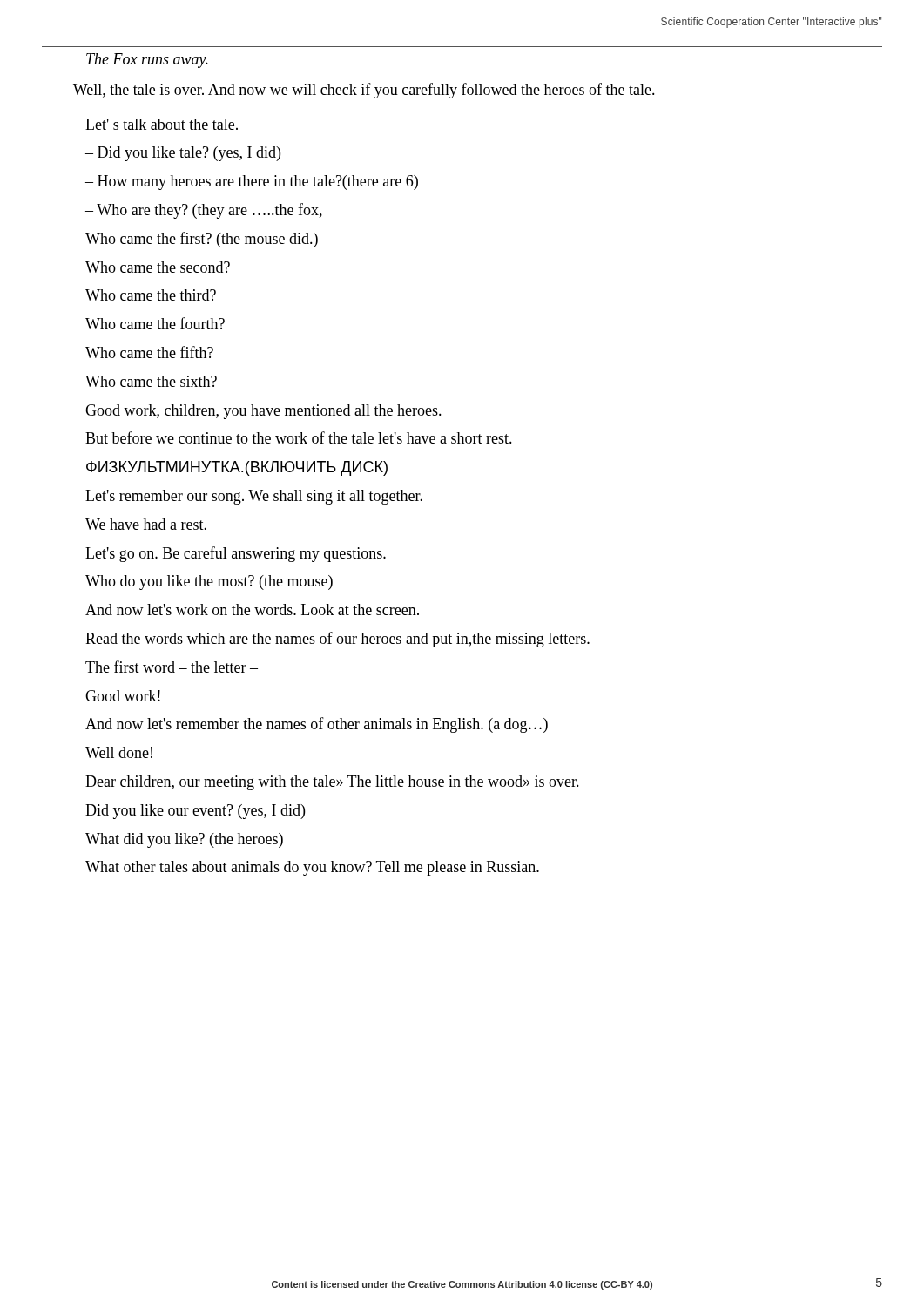
Task: Click on the text block containing "And now let's remember the names of other"
Action: coord(317,724)
